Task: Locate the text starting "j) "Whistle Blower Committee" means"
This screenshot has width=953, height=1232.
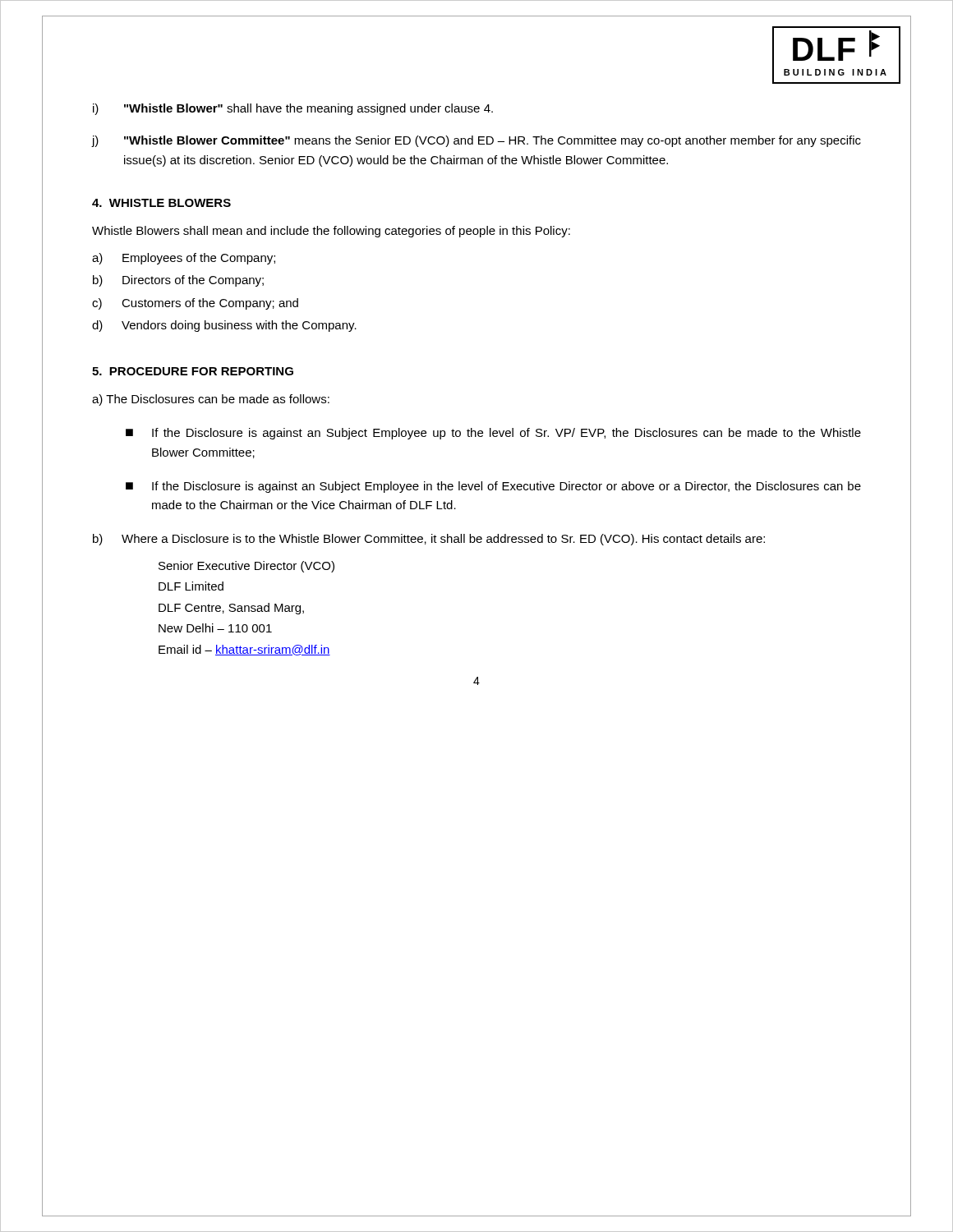Action: click(476, 150)
